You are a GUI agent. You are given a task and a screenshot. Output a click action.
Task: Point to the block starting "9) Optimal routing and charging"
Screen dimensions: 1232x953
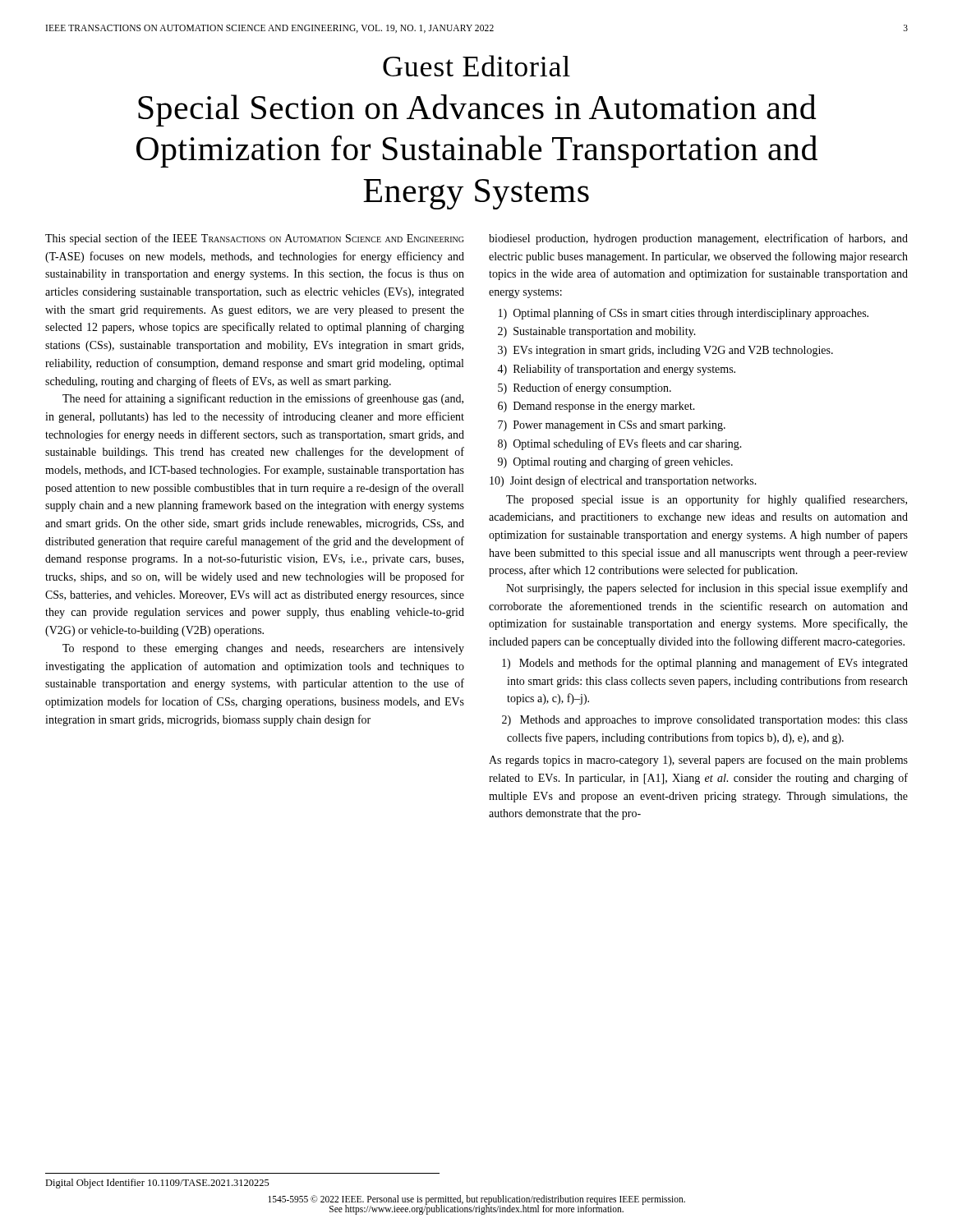pyautogui.click(x=611, y=462)
